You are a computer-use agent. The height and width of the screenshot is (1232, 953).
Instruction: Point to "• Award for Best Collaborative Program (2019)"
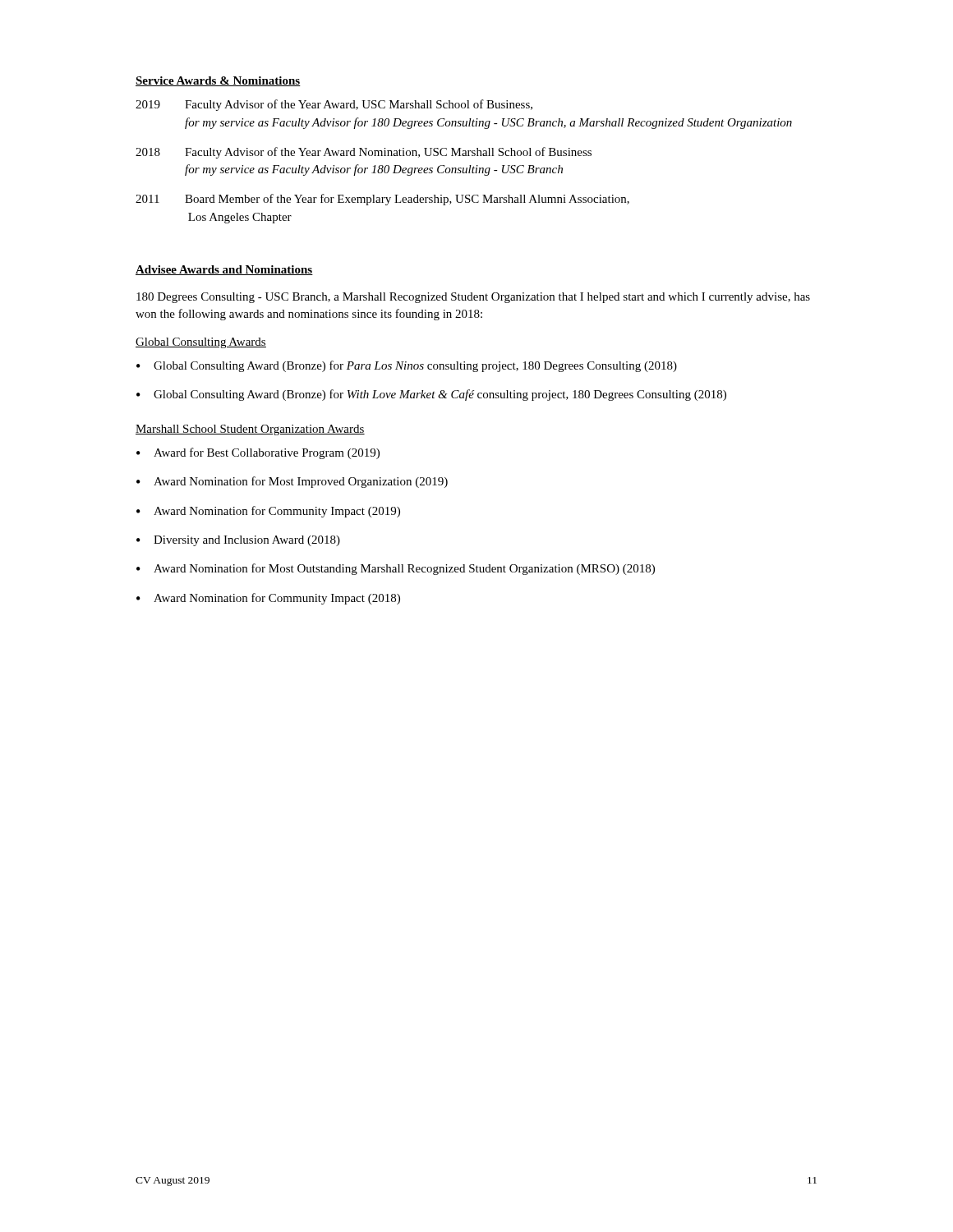click(x=258, y=453)
